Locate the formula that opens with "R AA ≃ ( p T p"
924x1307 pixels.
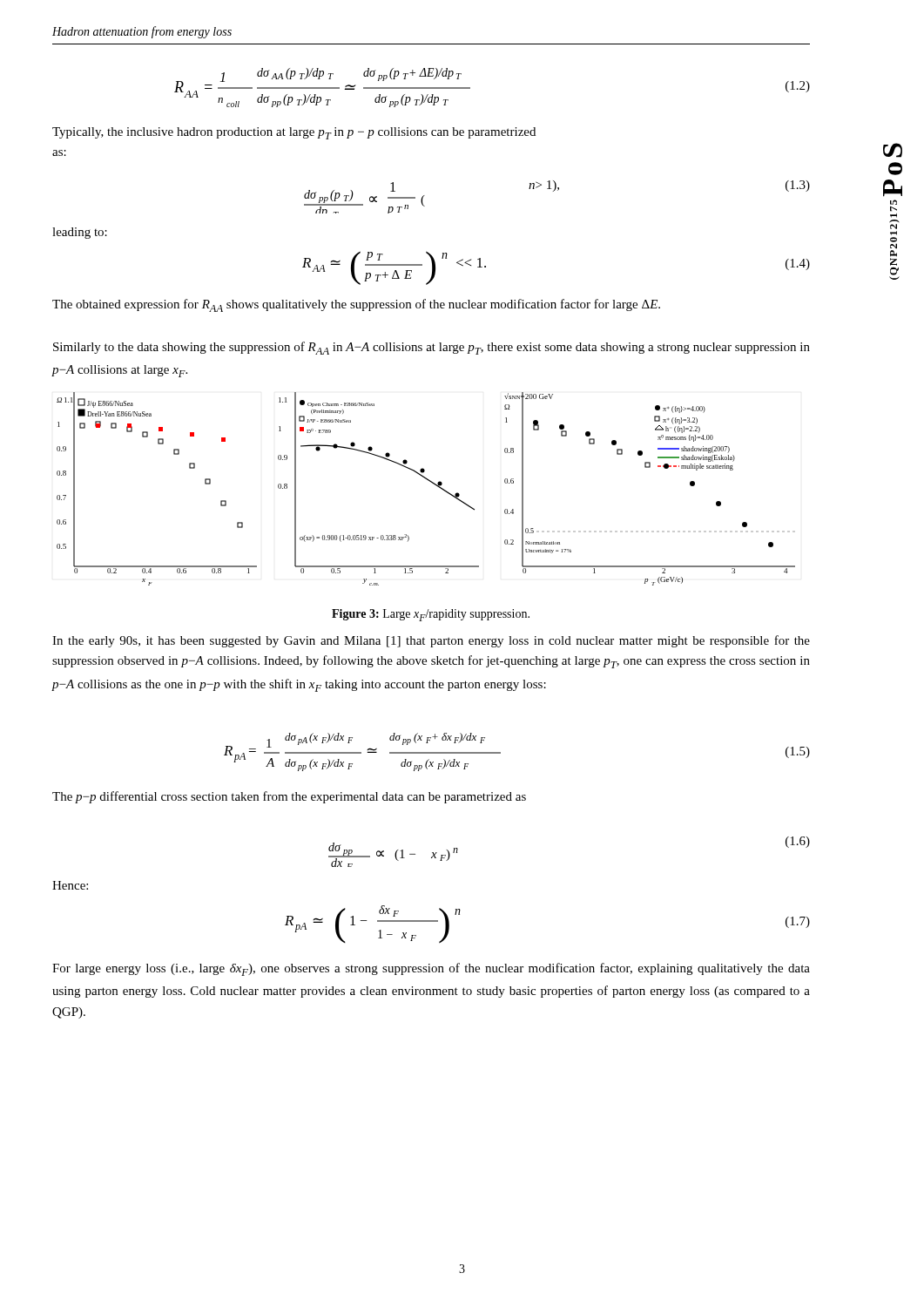pos(393,265)
